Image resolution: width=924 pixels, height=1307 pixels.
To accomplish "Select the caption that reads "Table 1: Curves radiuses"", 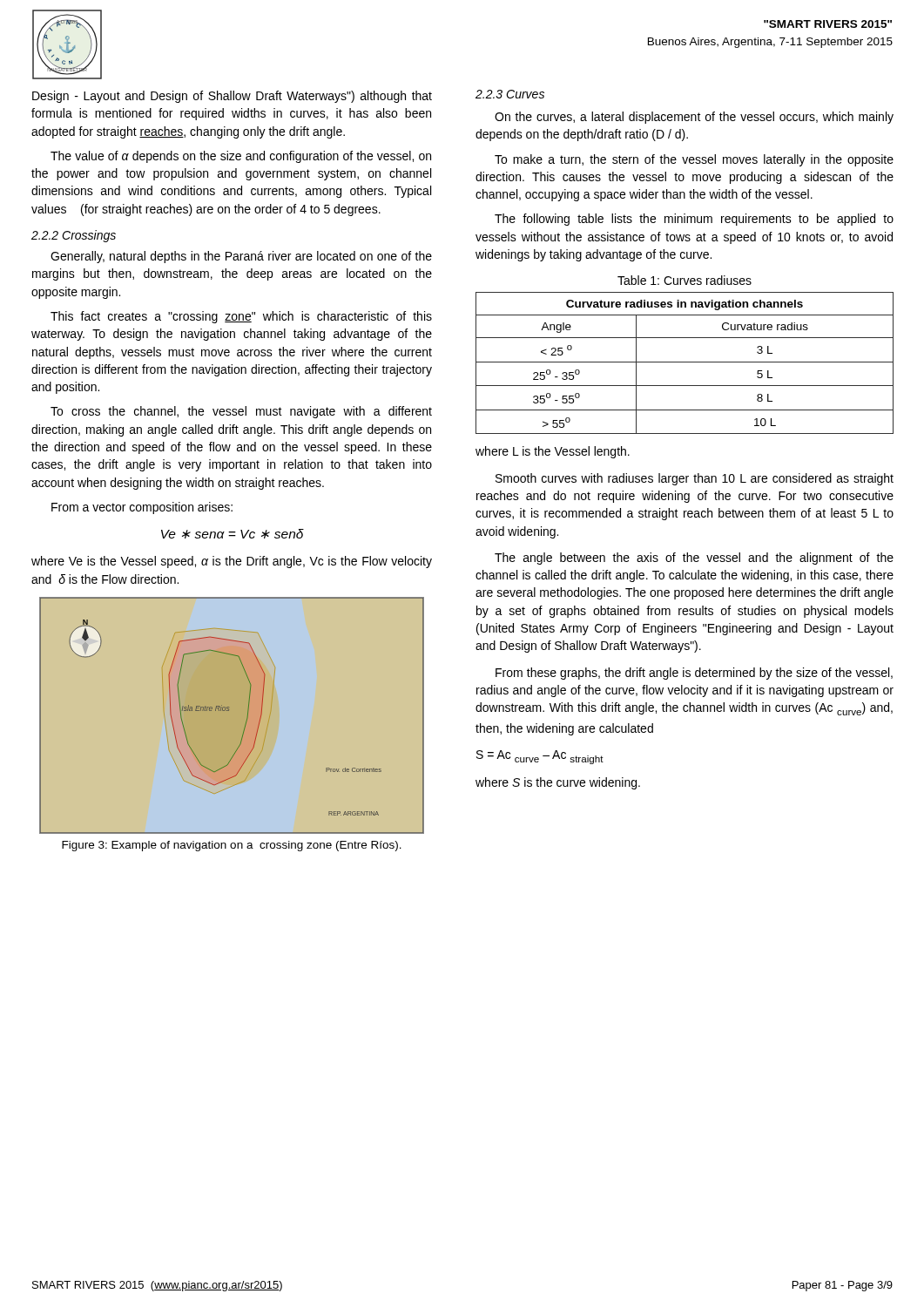I will pos(684,281).
